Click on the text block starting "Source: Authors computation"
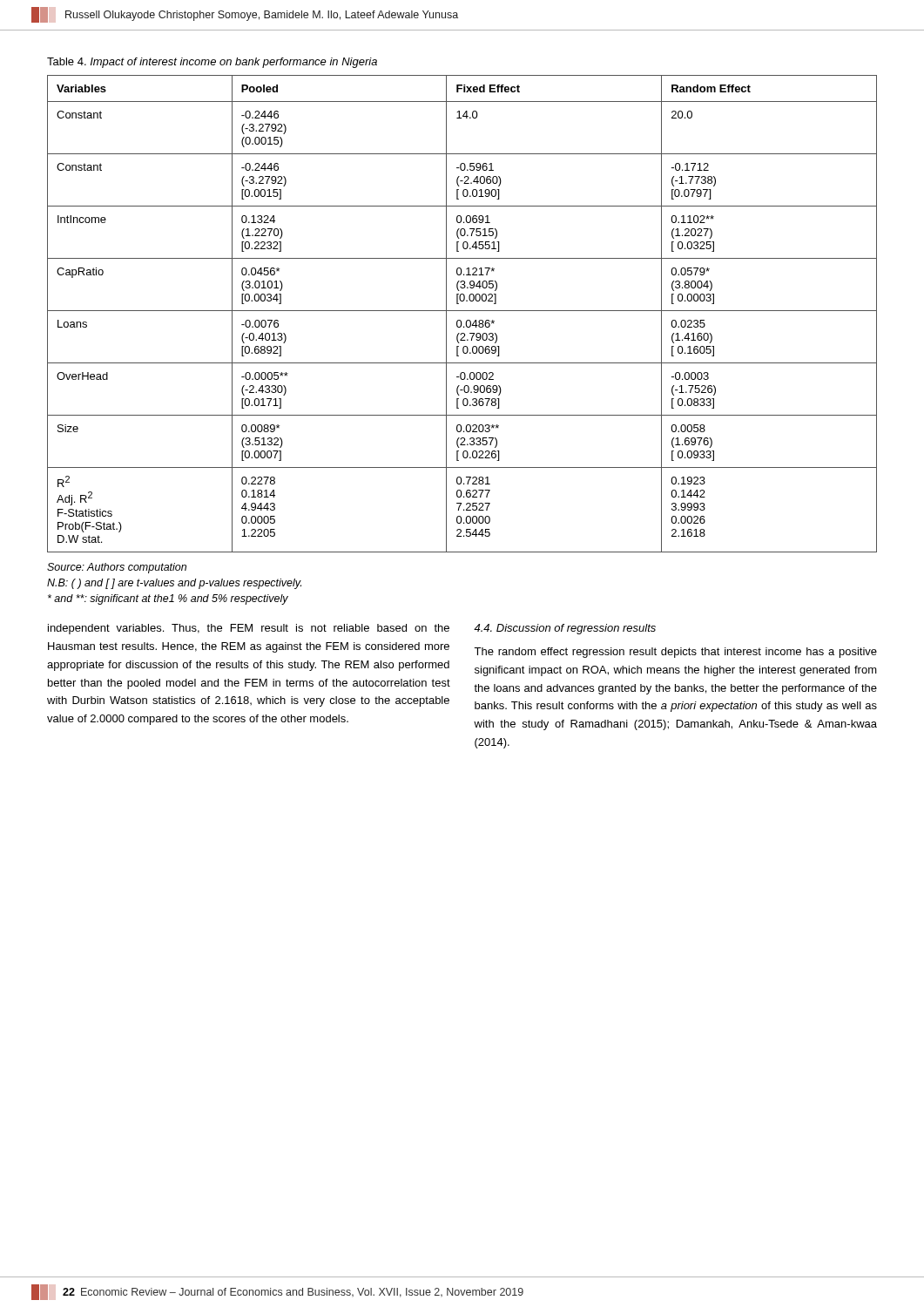 (x=117, y=567)
